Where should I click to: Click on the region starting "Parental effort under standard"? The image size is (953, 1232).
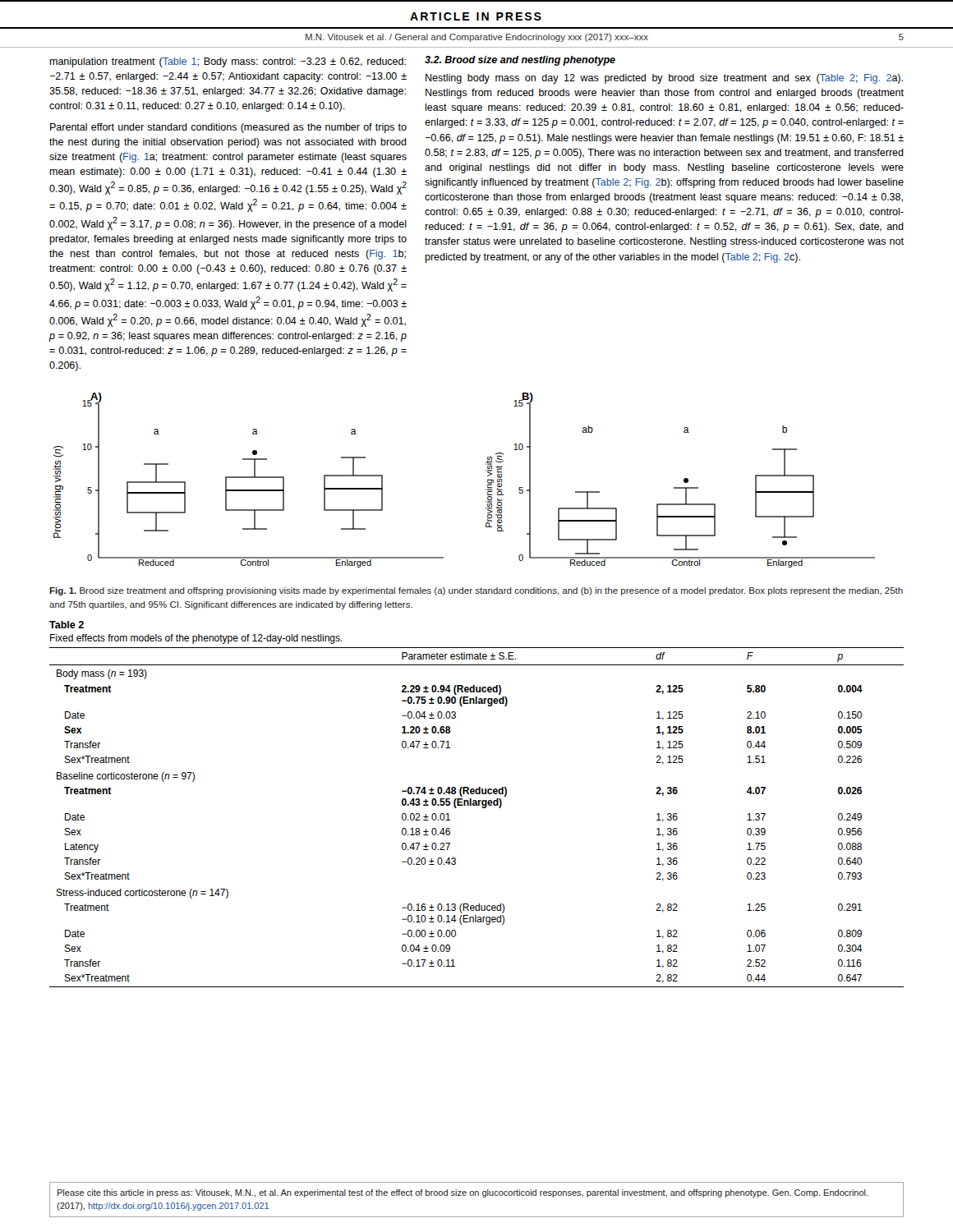[x=228, y=246]
